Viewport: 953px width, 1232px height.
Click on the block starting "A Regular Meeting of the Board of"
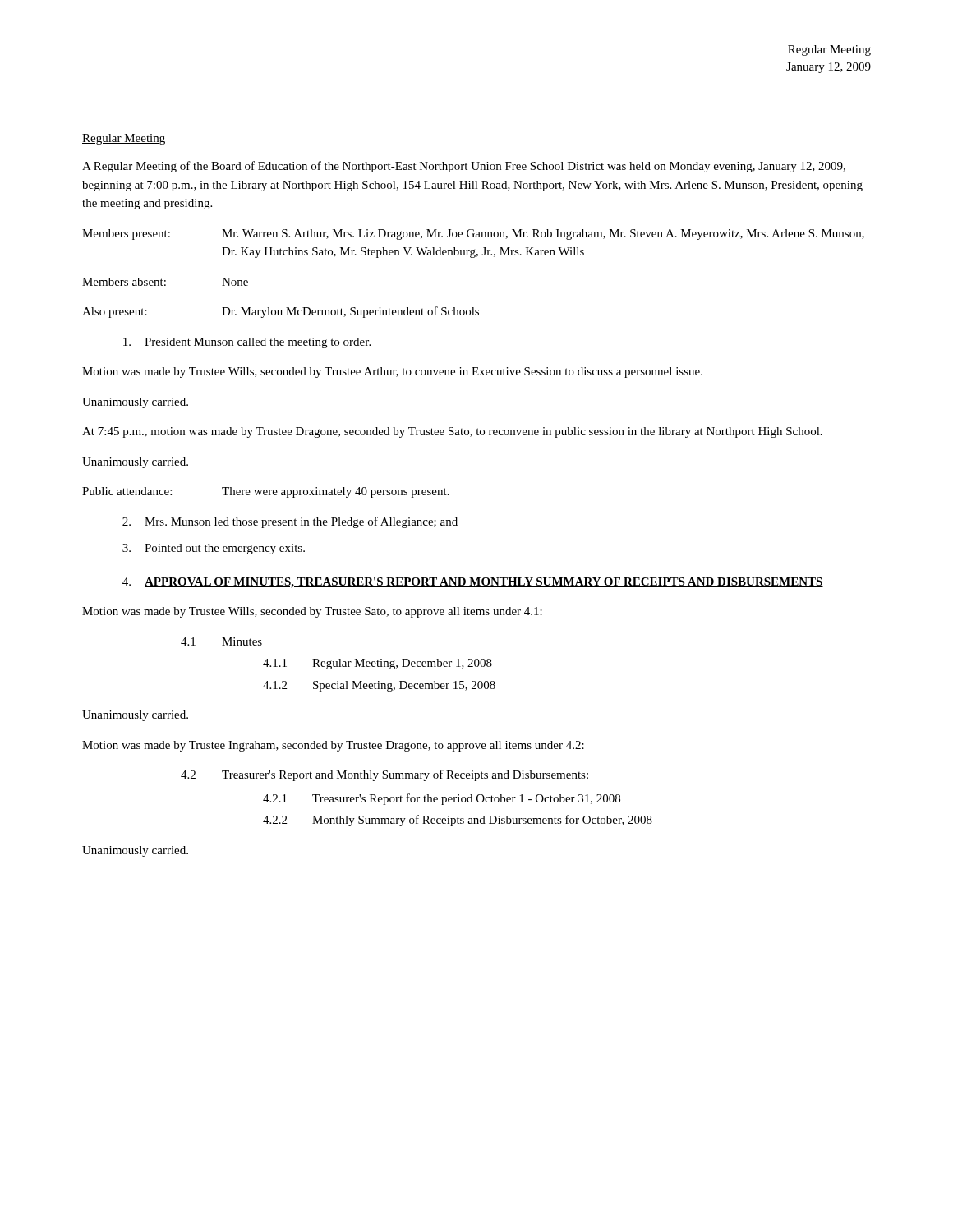472,184
